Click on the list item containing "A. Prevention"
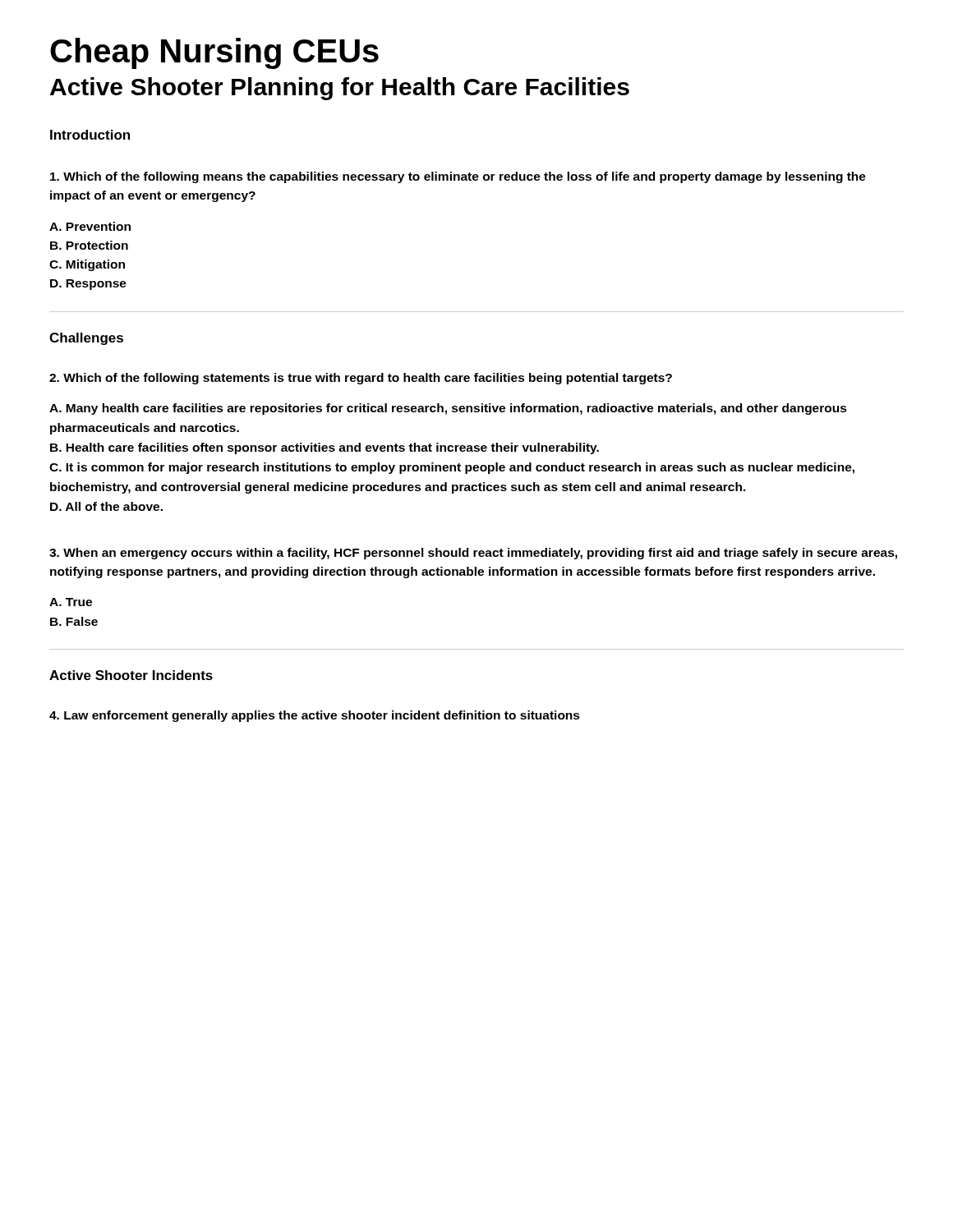 [x=90, y=226]
